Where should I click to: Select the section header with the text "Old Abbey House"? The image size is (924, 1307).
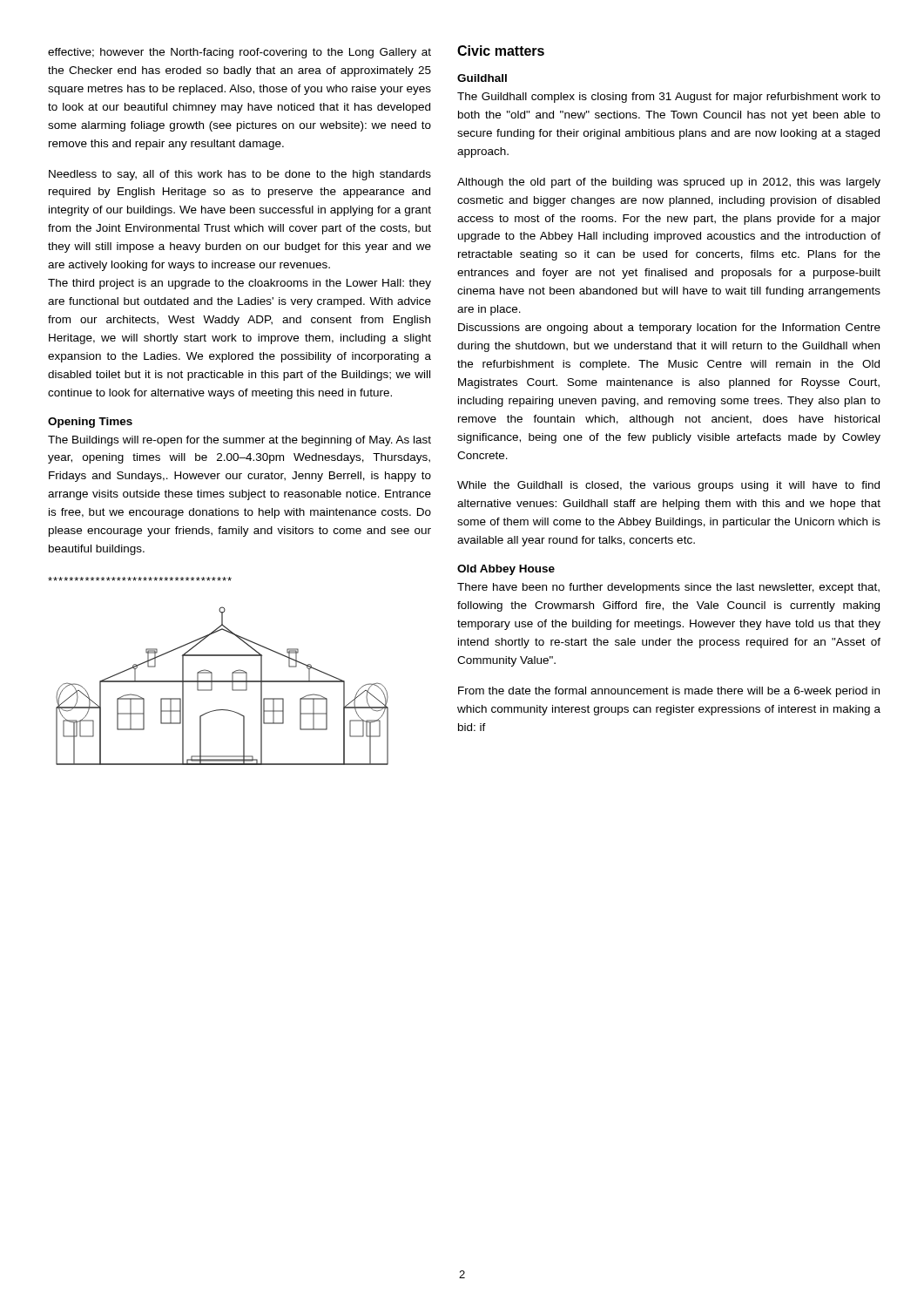506,569
